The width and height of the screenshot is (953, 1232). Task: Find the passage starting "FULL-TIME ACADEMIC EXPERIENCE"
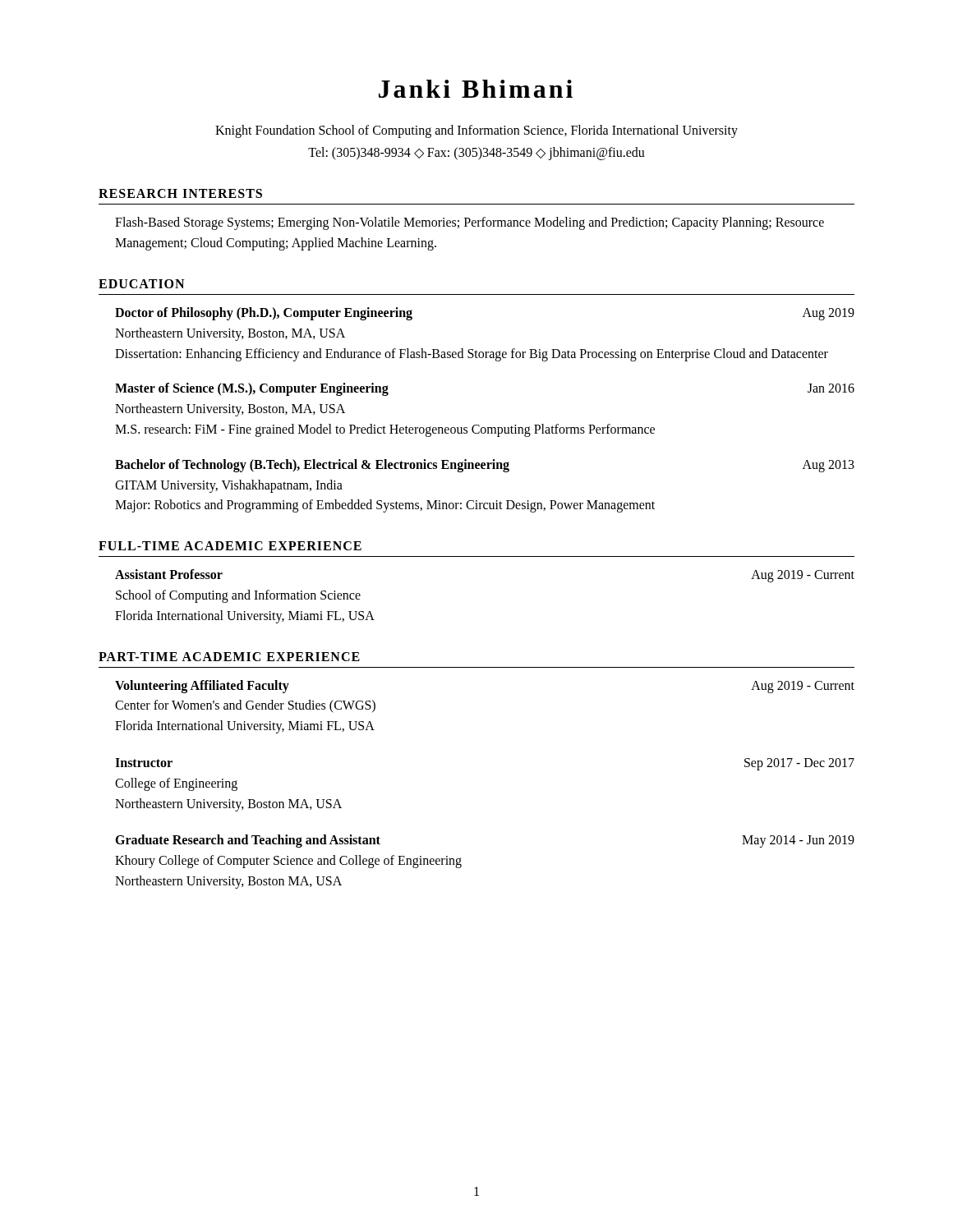231,546
